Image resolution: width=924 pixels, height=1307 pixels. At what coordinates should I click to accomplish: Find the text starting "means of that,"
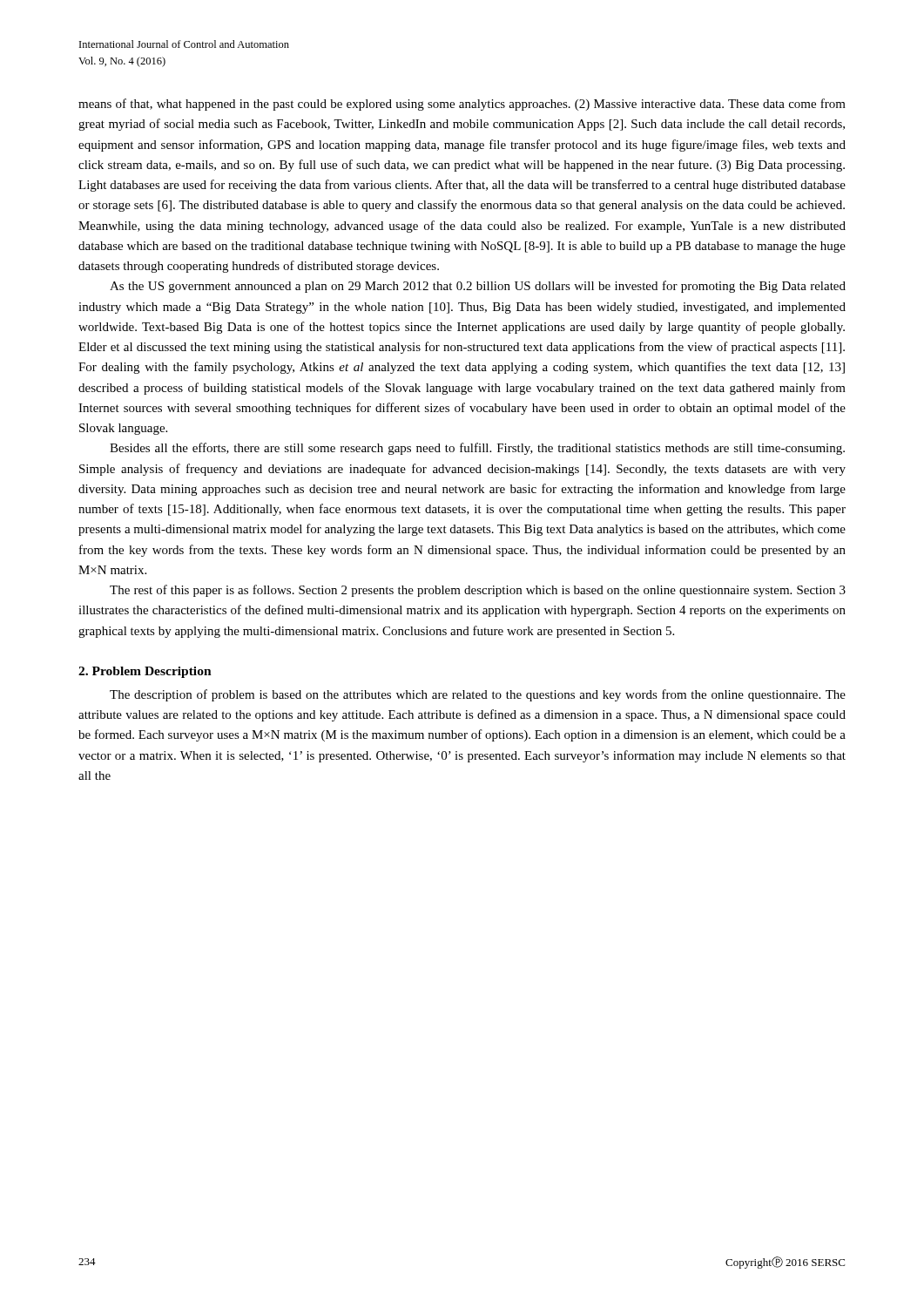pyautogui.click(x=462, y=185)
